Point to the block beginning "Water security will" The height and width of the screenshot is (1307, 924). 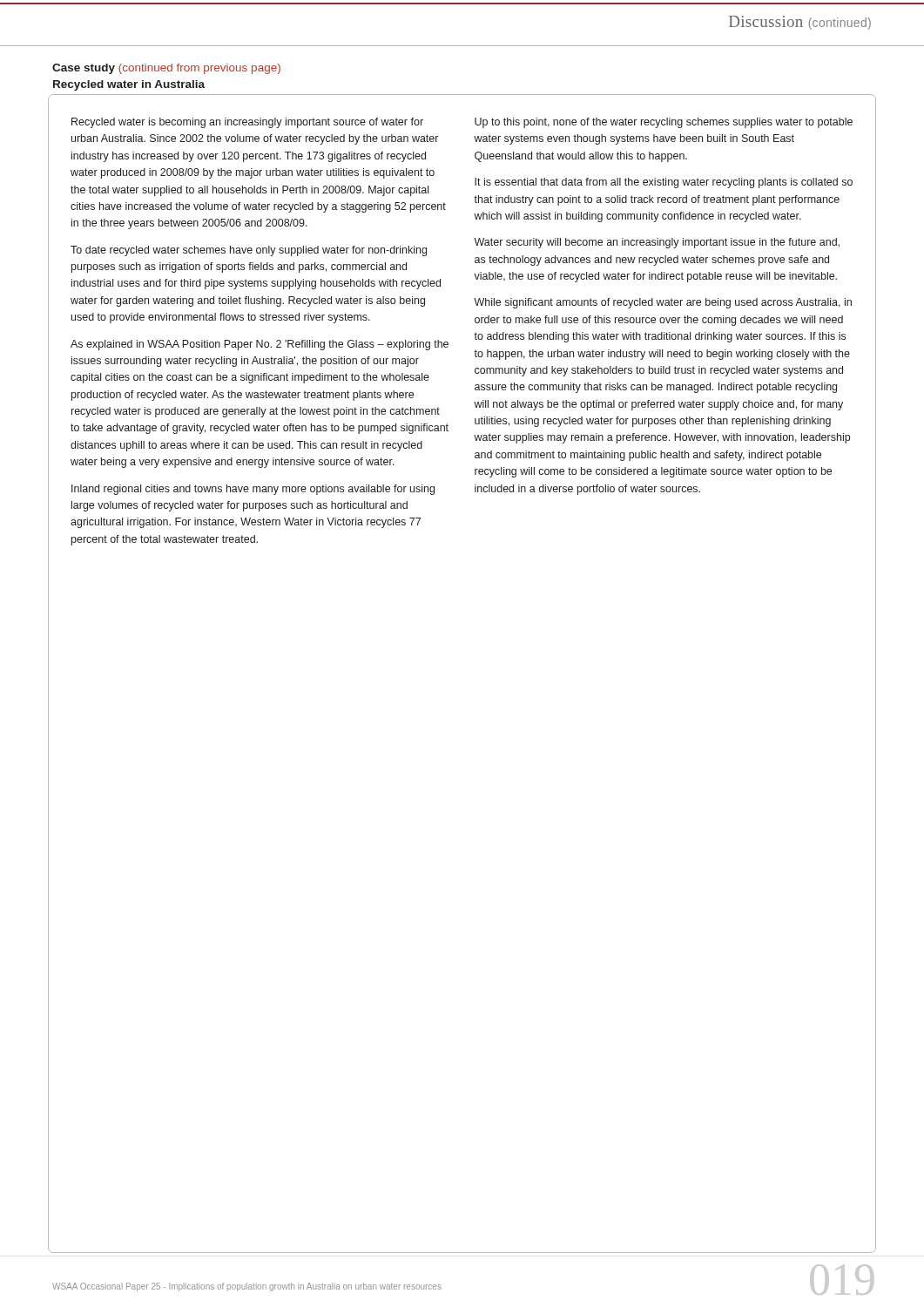[664, 260]
